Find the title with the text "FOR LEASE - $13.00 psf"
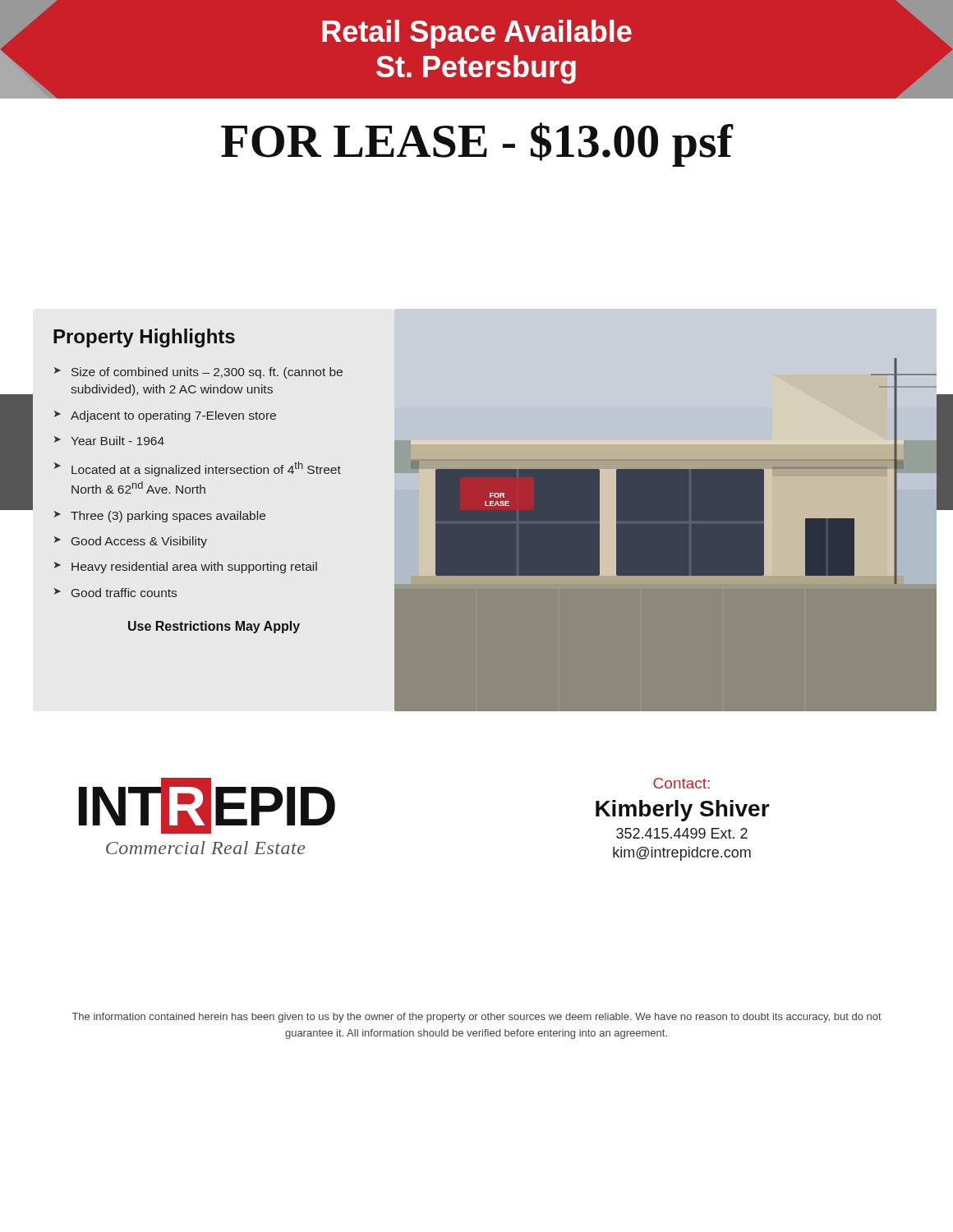953x1232 pixels. click(x=476, y=141)
